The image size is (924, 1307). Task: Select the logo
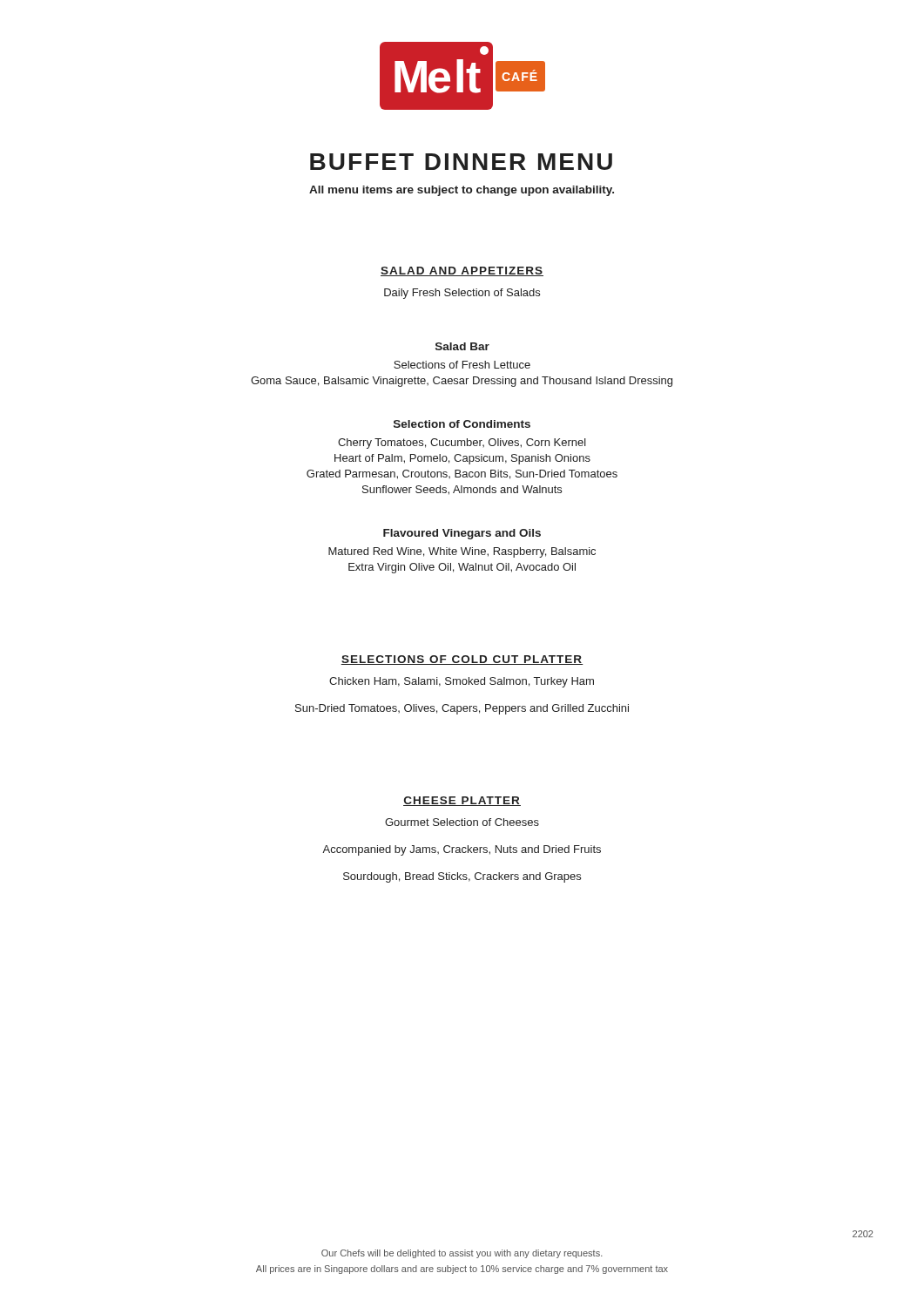coord(462,61)
